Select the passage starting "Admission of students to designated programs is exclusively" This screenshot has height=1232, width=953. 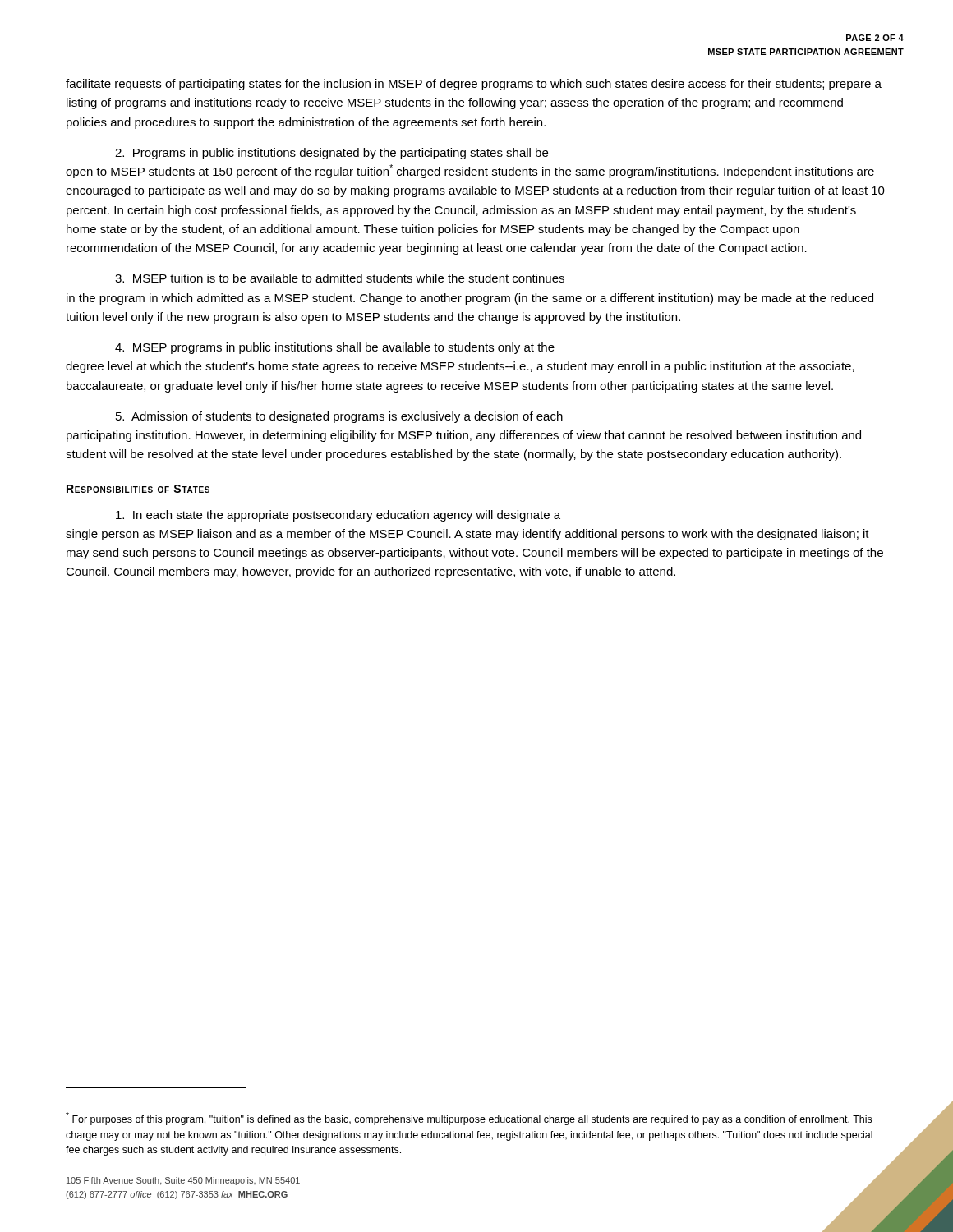click(x=476, y=434)
